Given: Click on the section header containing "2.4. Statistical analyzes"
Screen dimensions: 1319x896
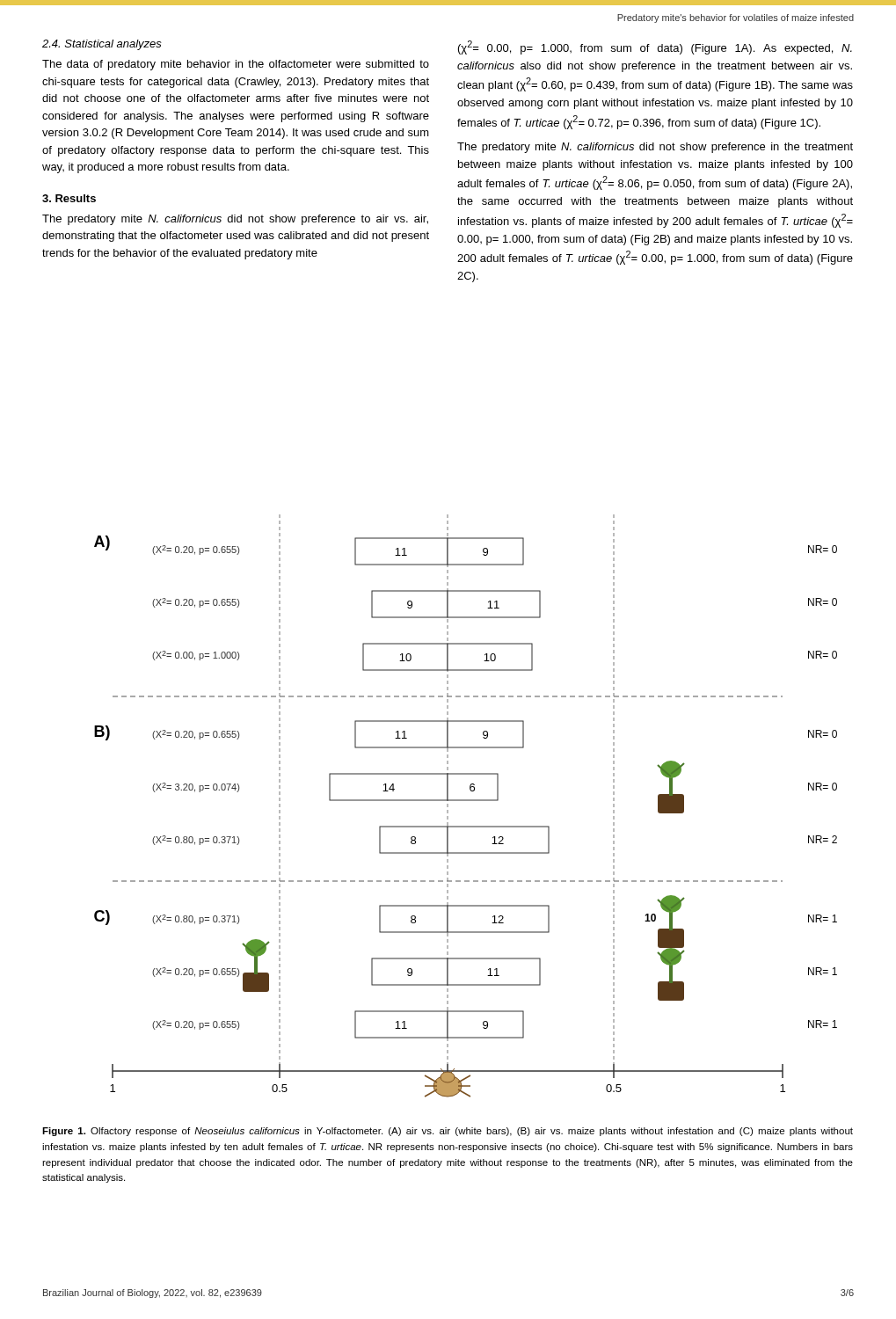Looking at the screenshot, I should [x=102, y=44].
